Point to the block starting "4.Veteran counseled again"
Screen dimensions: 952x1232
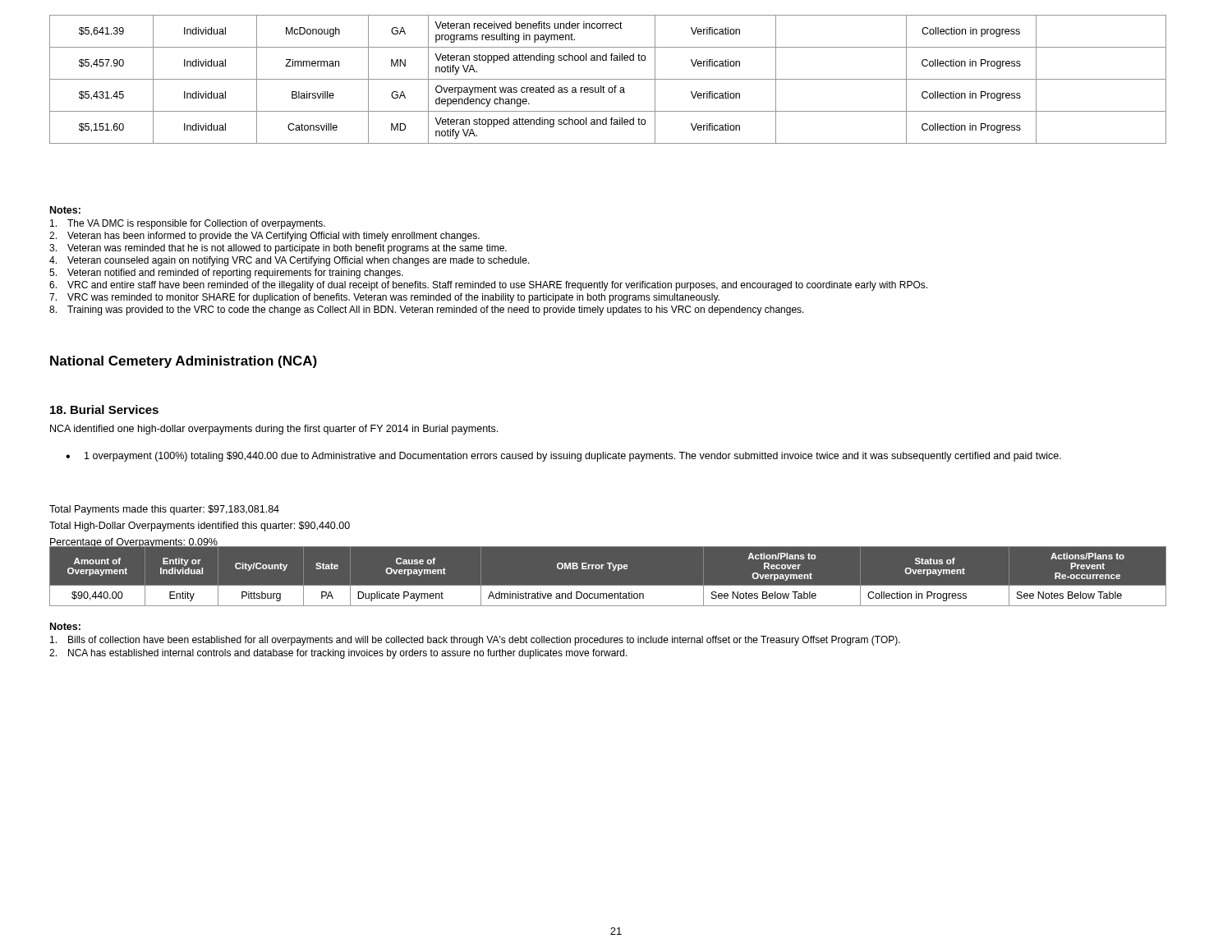290,260
